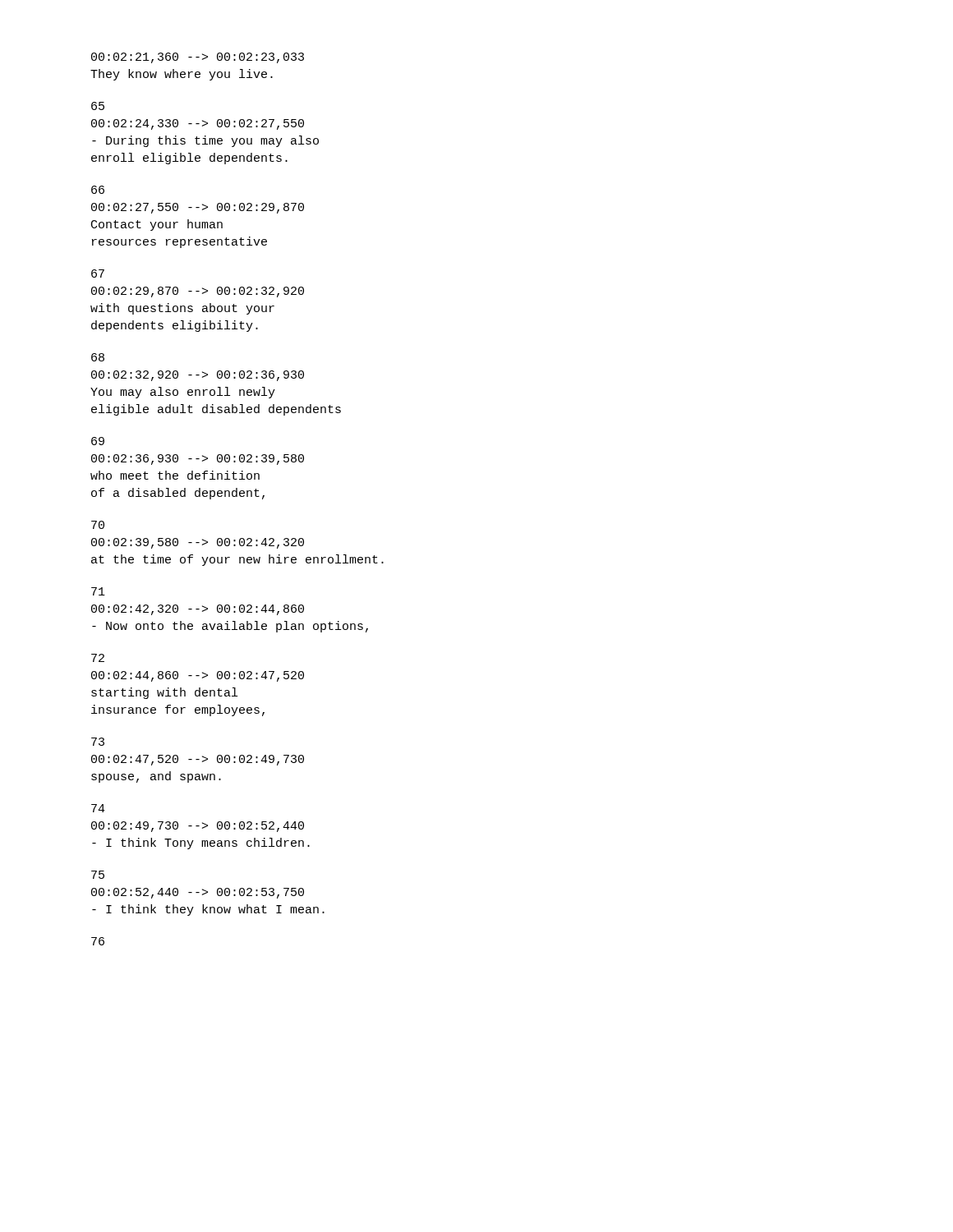Point to the region starting "75 00:02:52,440 --> 00:02:53,750 -"

tap(209, 893)
